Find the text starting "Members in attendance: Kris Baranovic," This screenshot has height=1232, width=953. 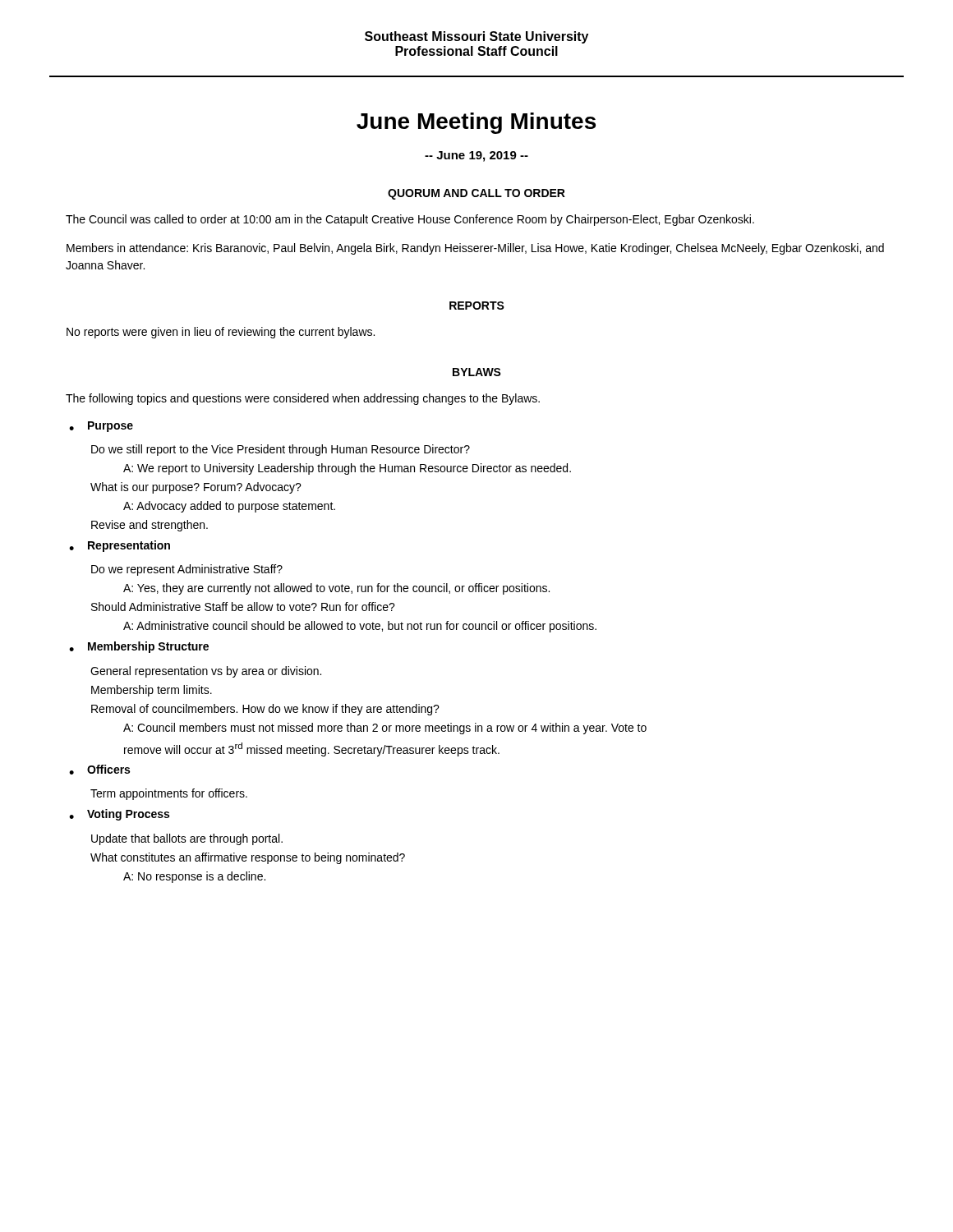tap(475, 257)
